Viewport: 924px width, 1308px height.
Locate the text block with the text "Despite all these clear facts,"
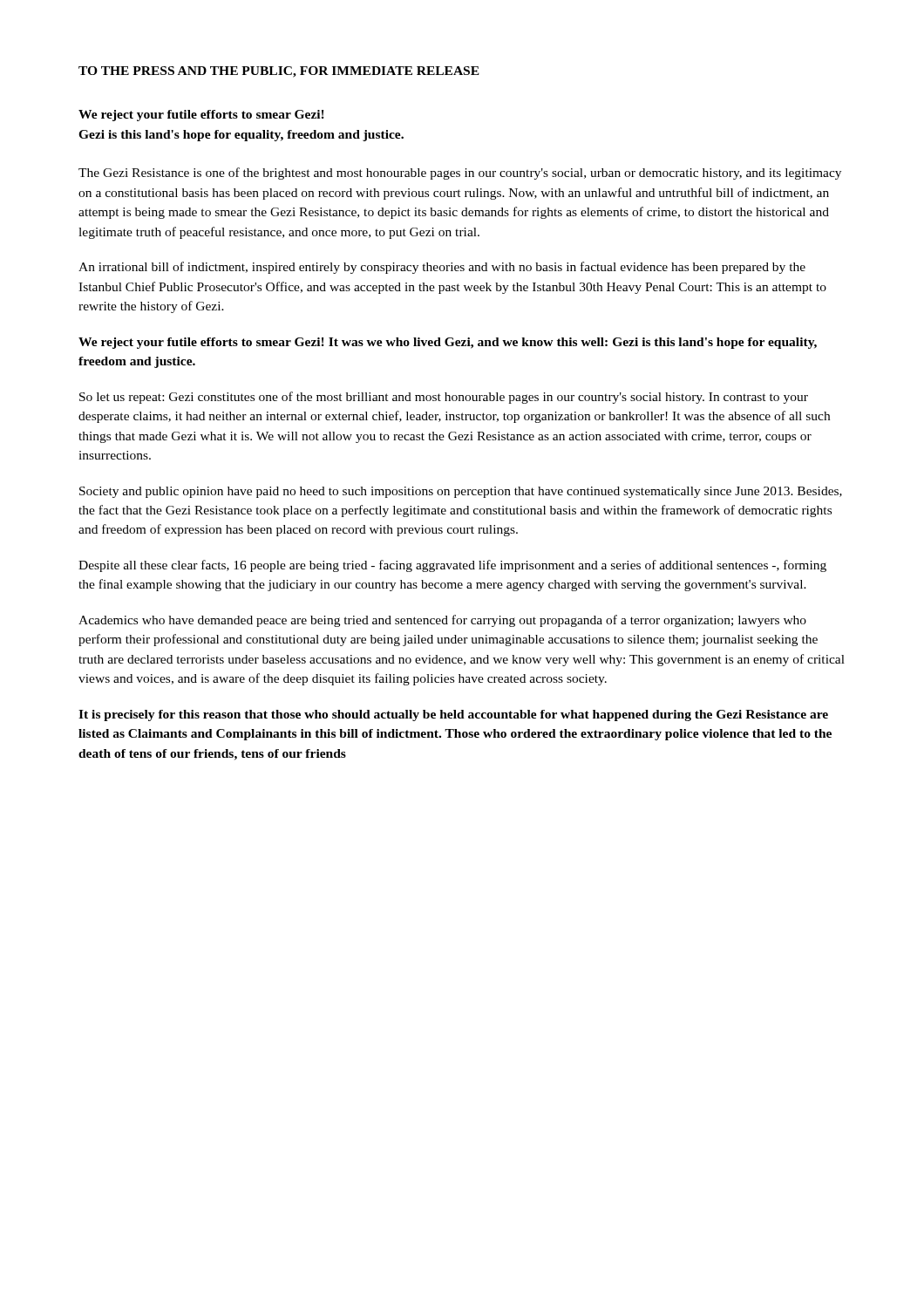pos(452,574)
